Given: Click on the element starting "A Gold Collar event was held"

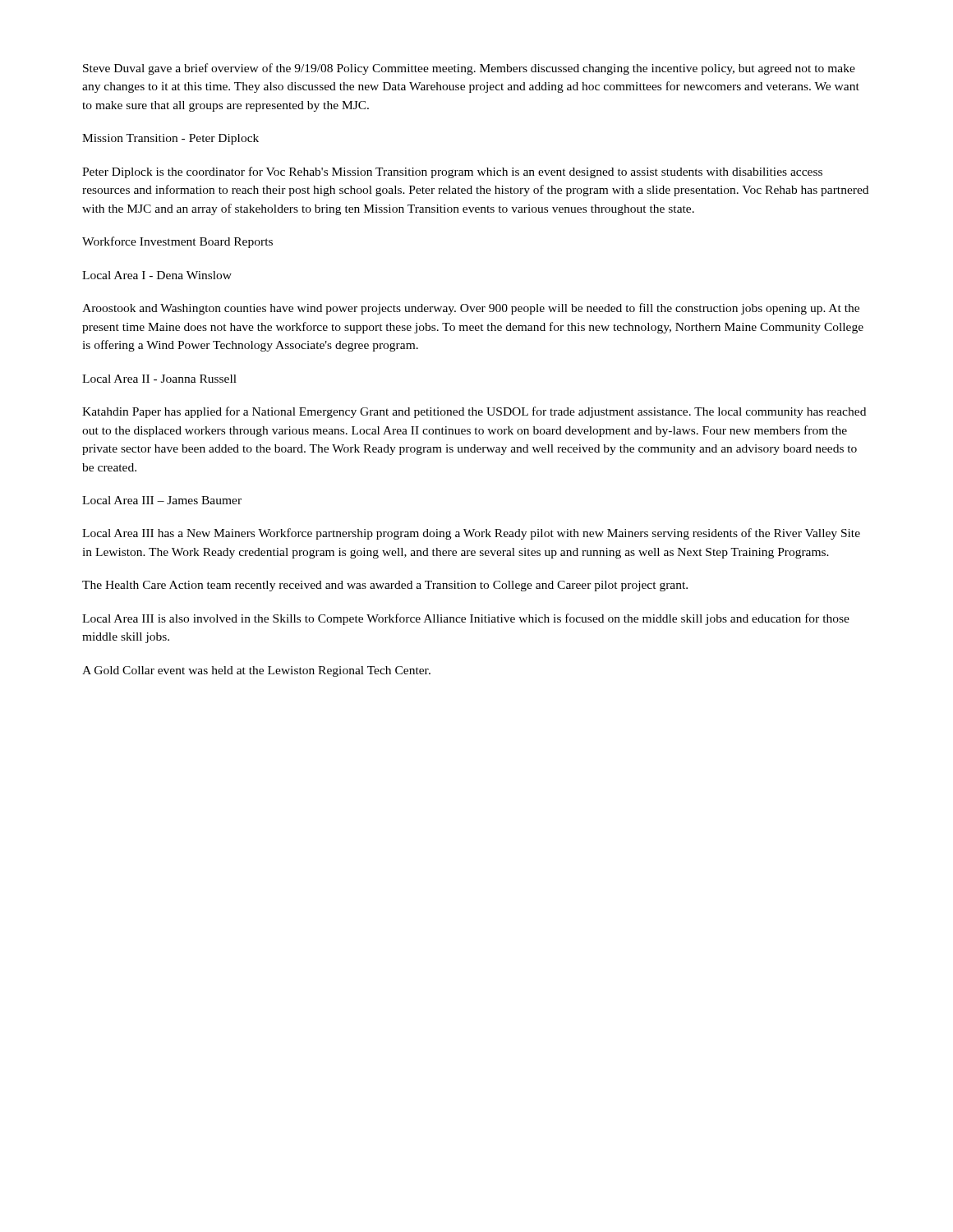Looking at the screenshot, I should [x=257, y=670].
